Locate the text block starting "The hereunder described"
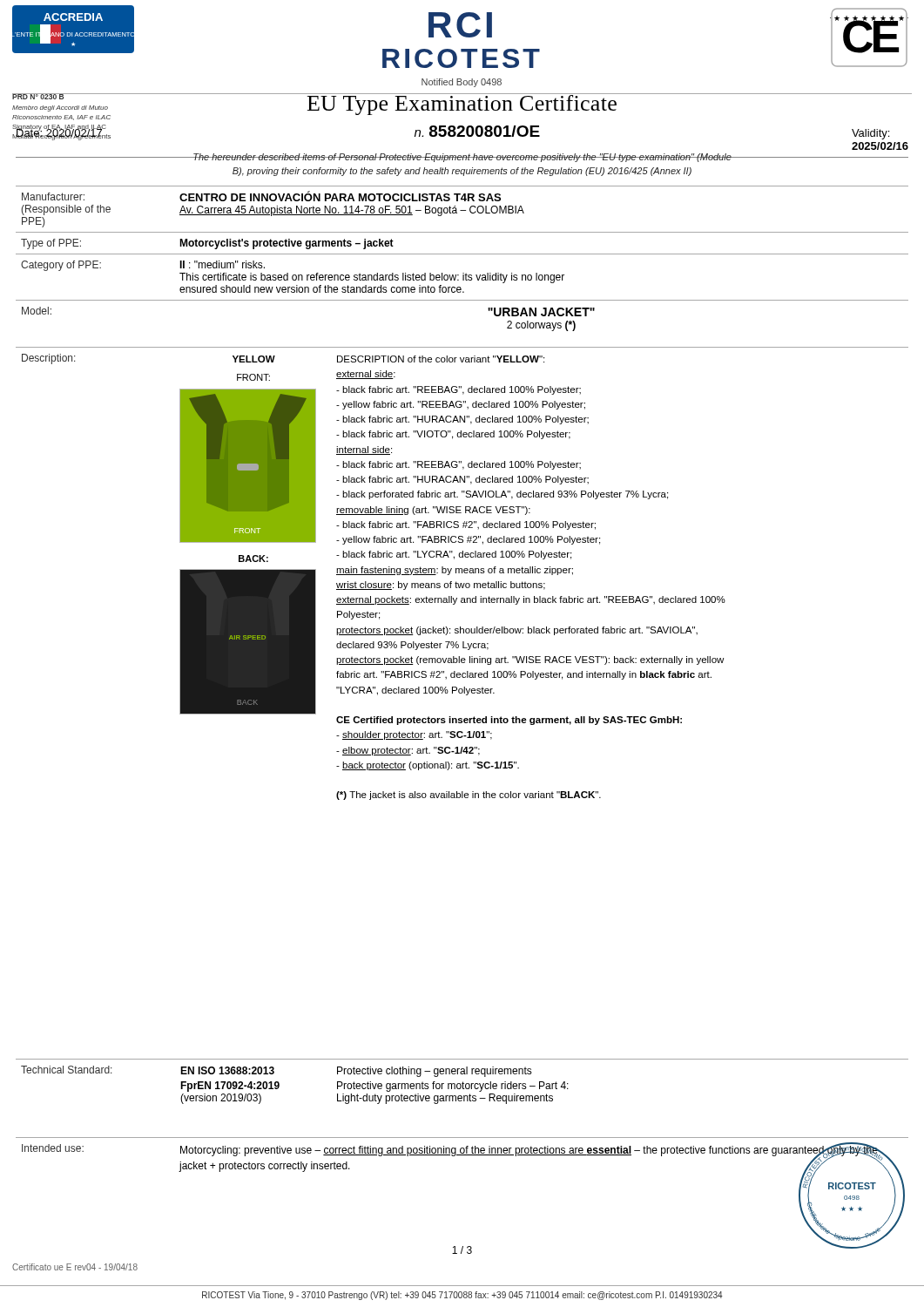The width and height of the screenshot is (924, 1307). coord(462,164)
